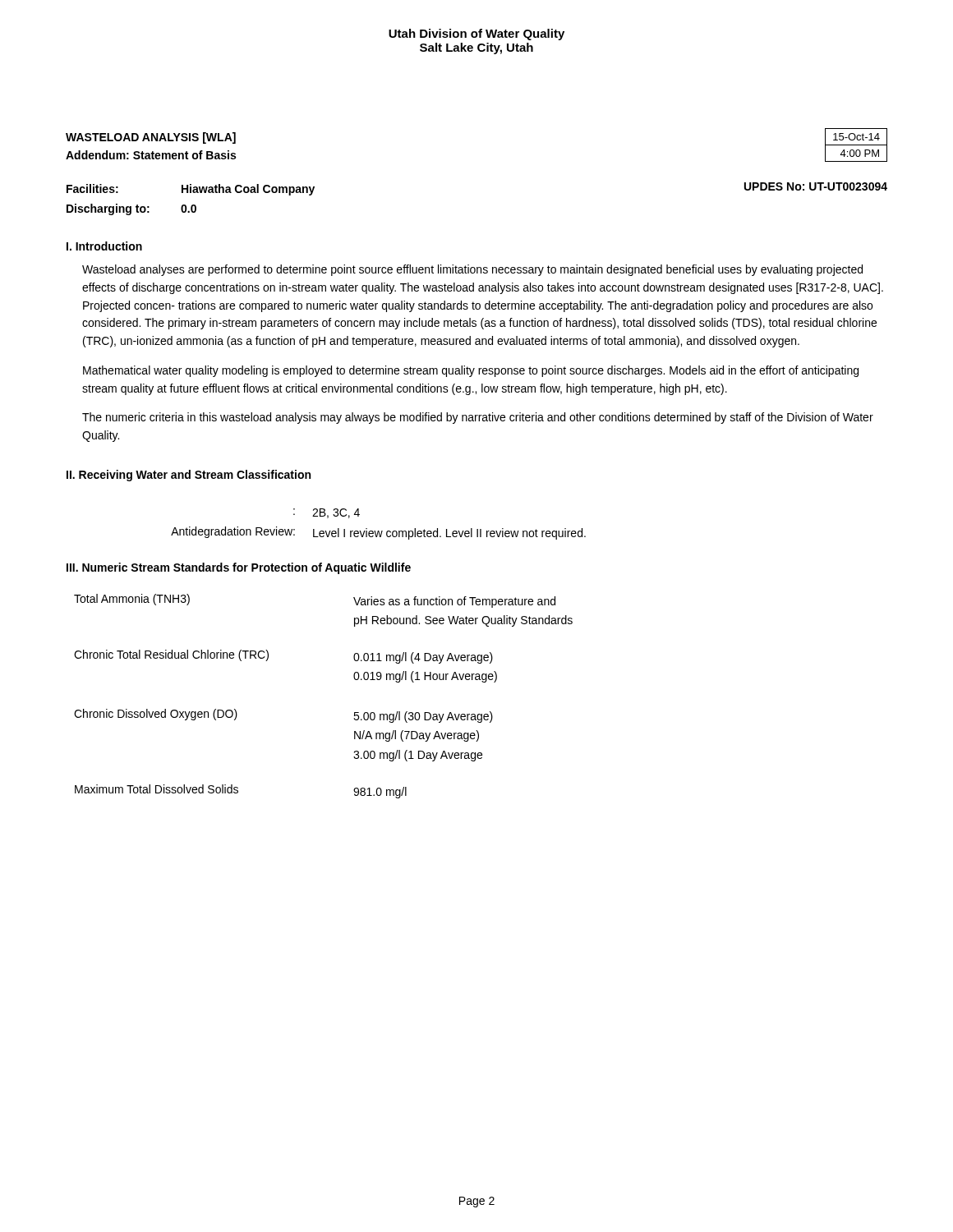Locate the table with the text "15-Oct-14 4:00 PM"
This screenshot has width=953, height=1232.
[x=856, y=145]
